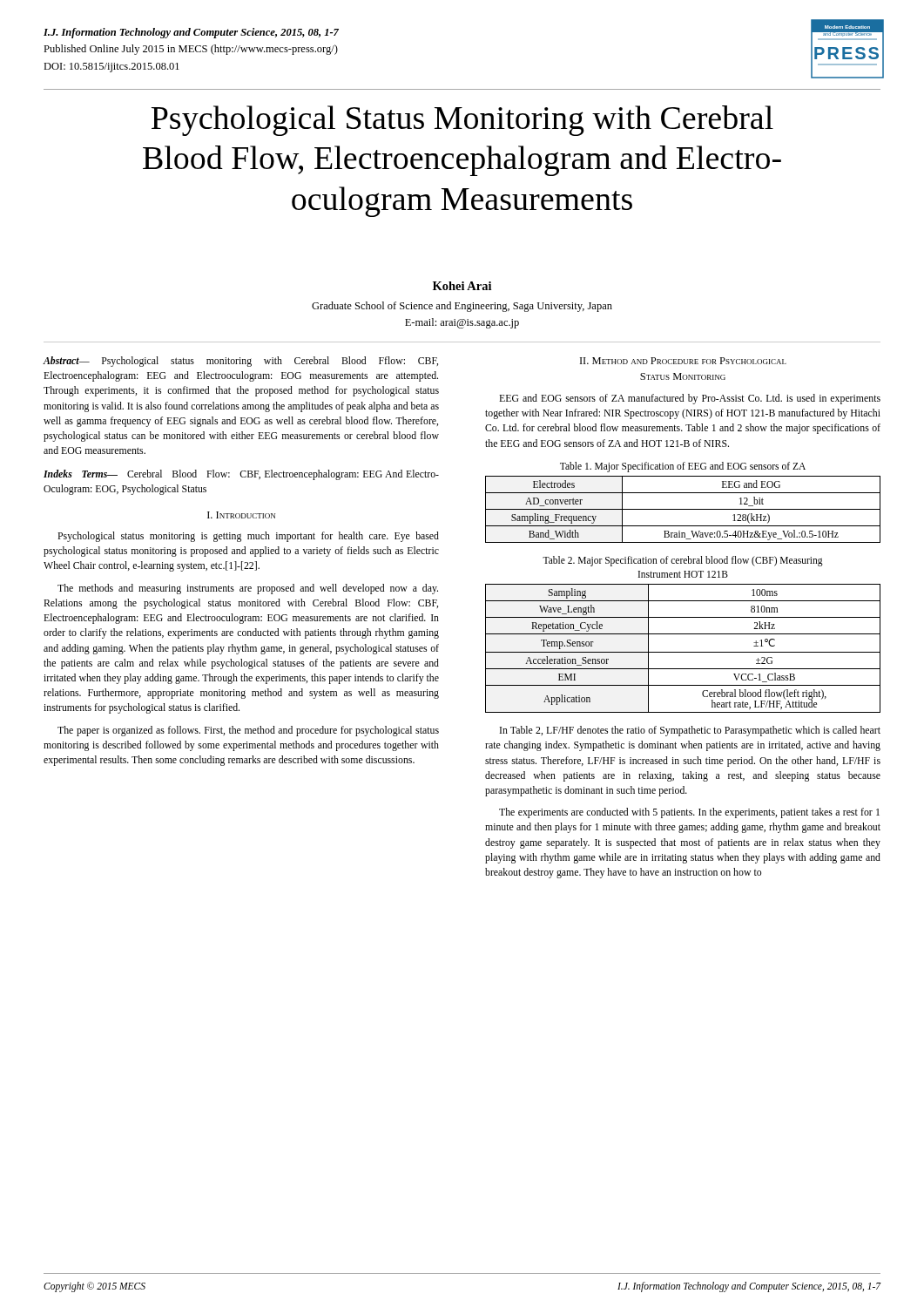Find the text block that reads "EEG and EOG"
924x1307 pixels.
[x=683, y=421]
